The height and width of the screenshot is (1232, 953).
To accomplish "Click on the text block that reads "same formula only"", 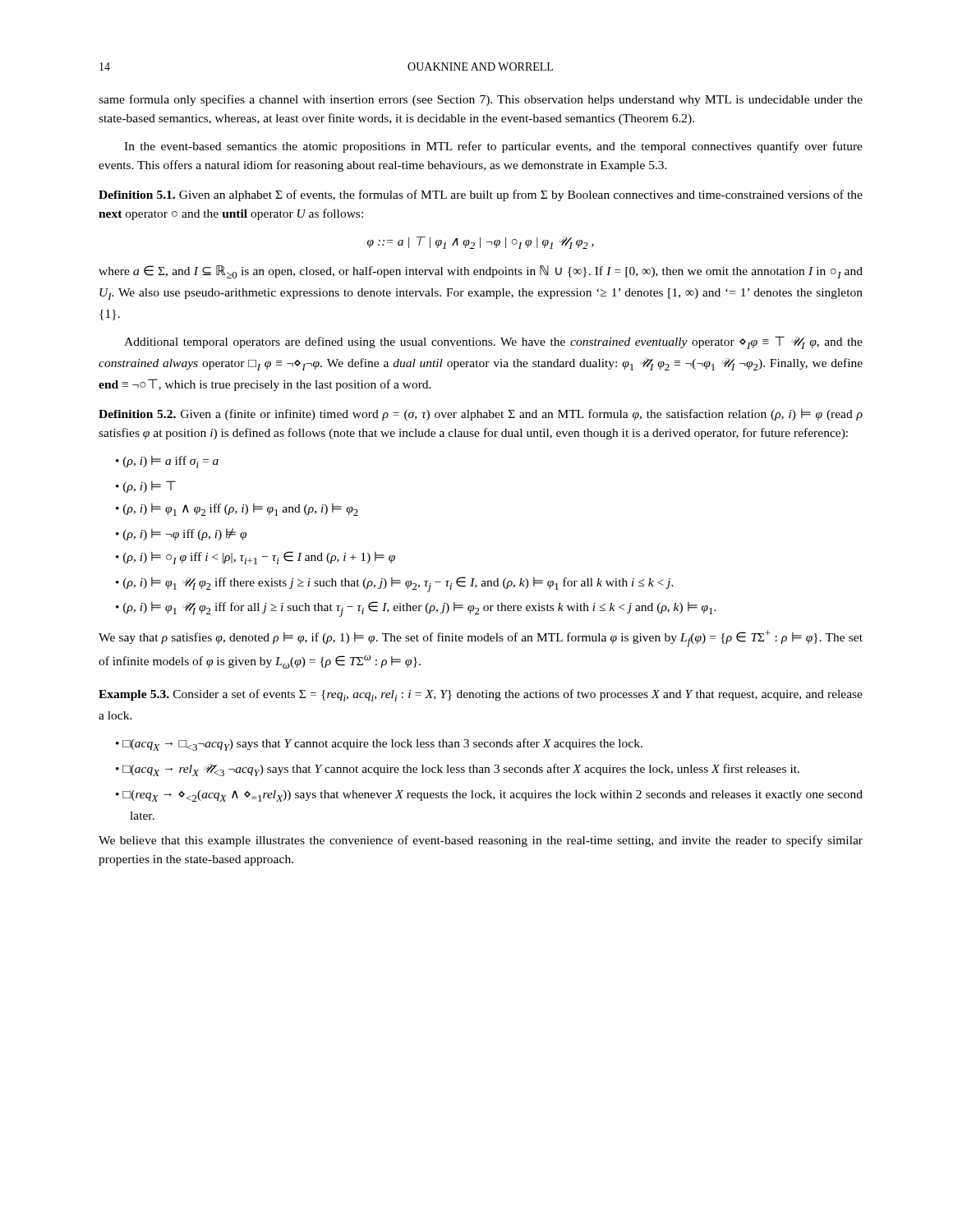I will (481, 109).
